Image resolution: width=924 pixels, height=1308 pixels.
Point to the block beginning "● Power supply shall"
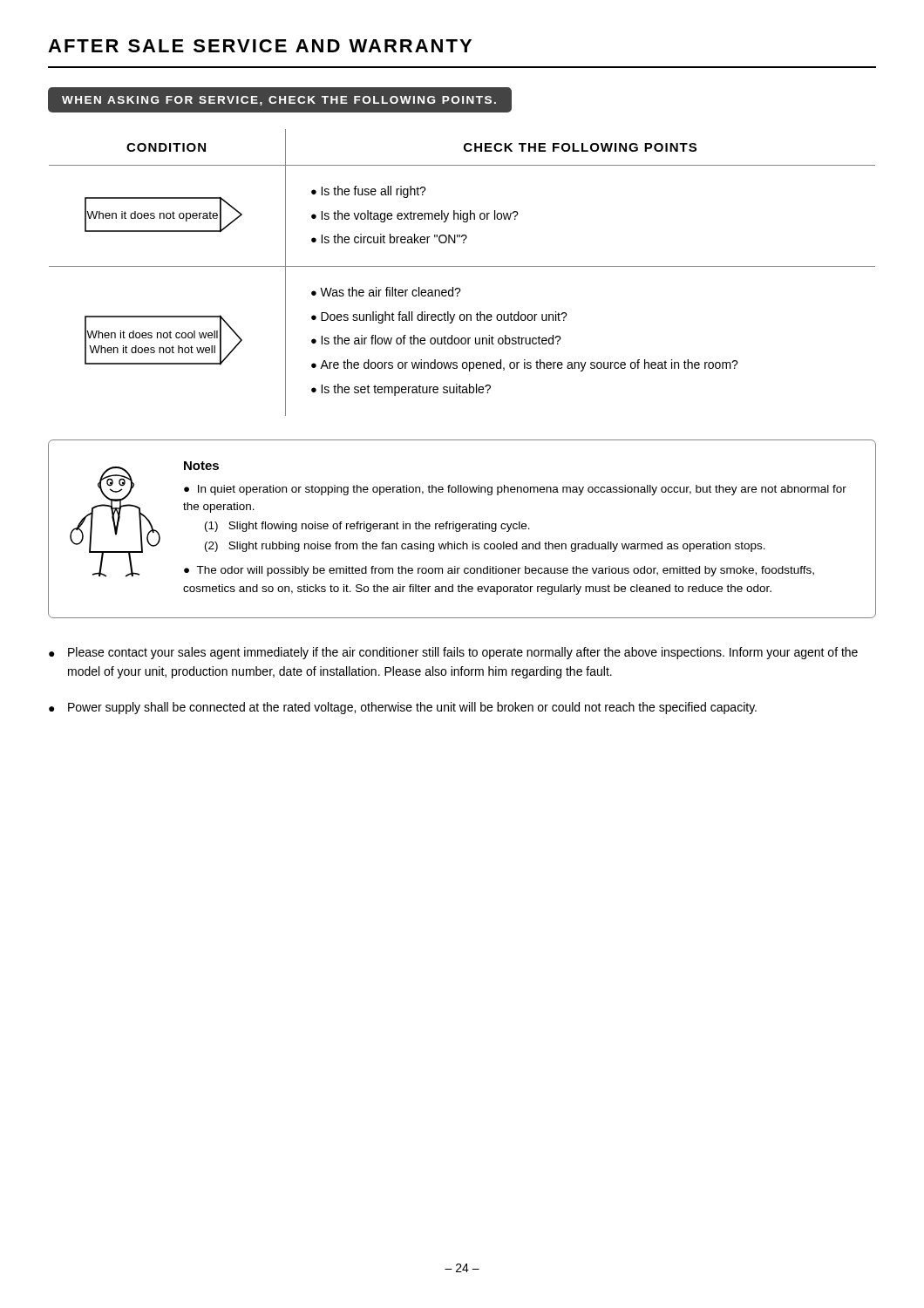(x=462, y=708)
